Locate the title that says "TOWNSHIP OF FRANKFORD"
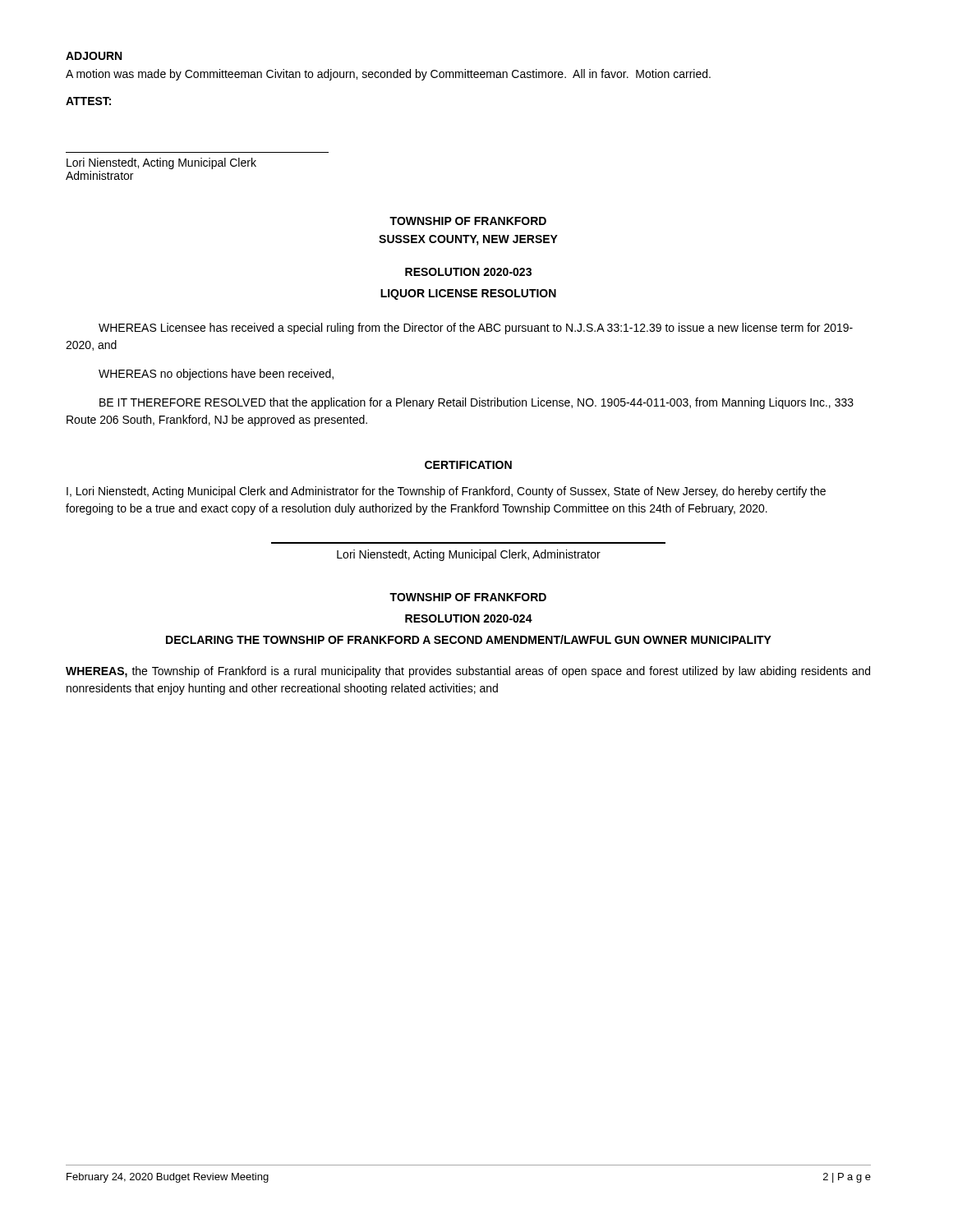953x1232 pixels. (x=468, y=597)
